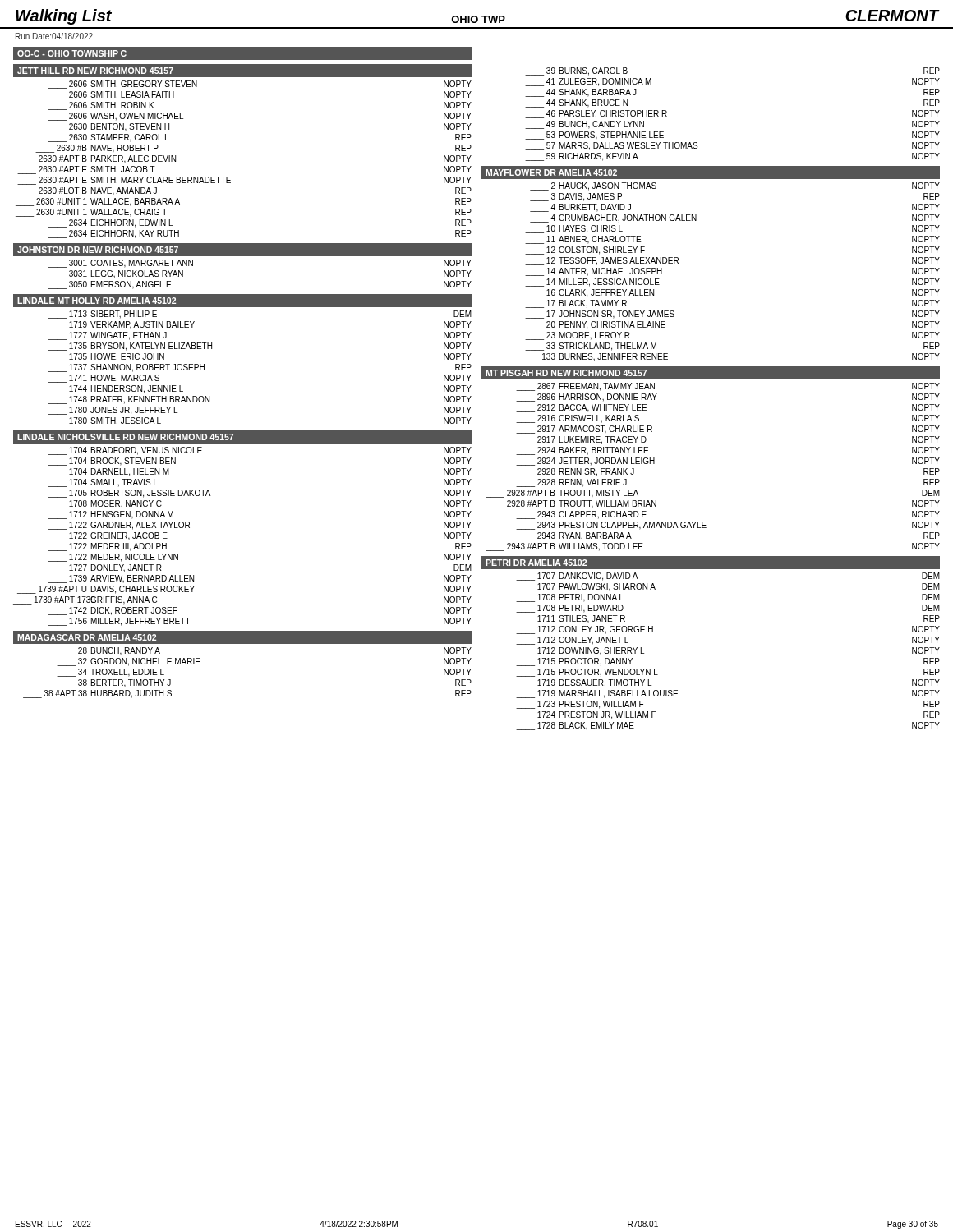The image size is (953, 1232).
Task: Click on the table containing "____ 28BUNCH, RANDY ANOPTY"
Action: pos(242,672)
